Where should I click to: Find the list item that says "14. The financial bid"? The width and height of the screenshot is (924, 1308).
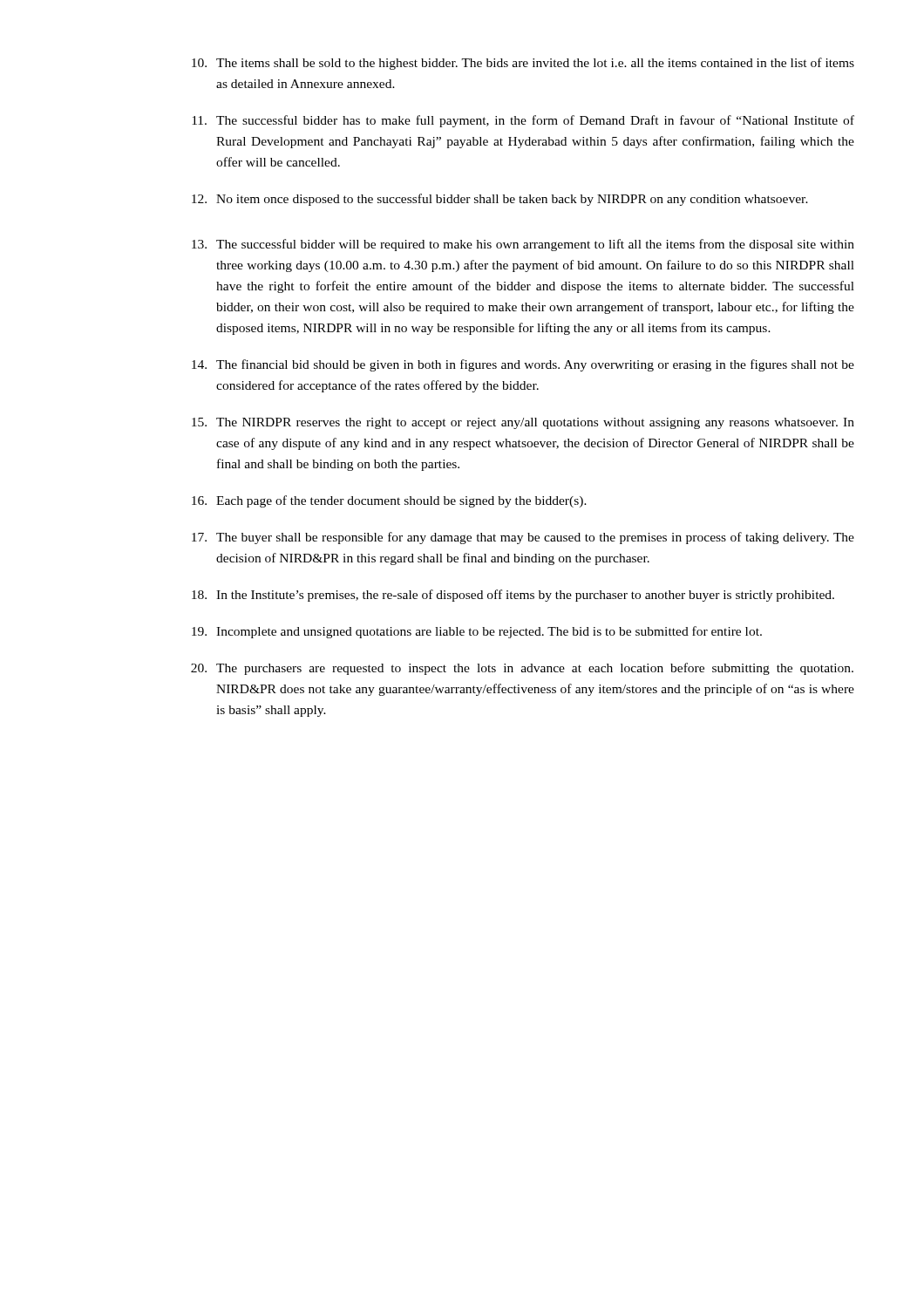[514, 375]
